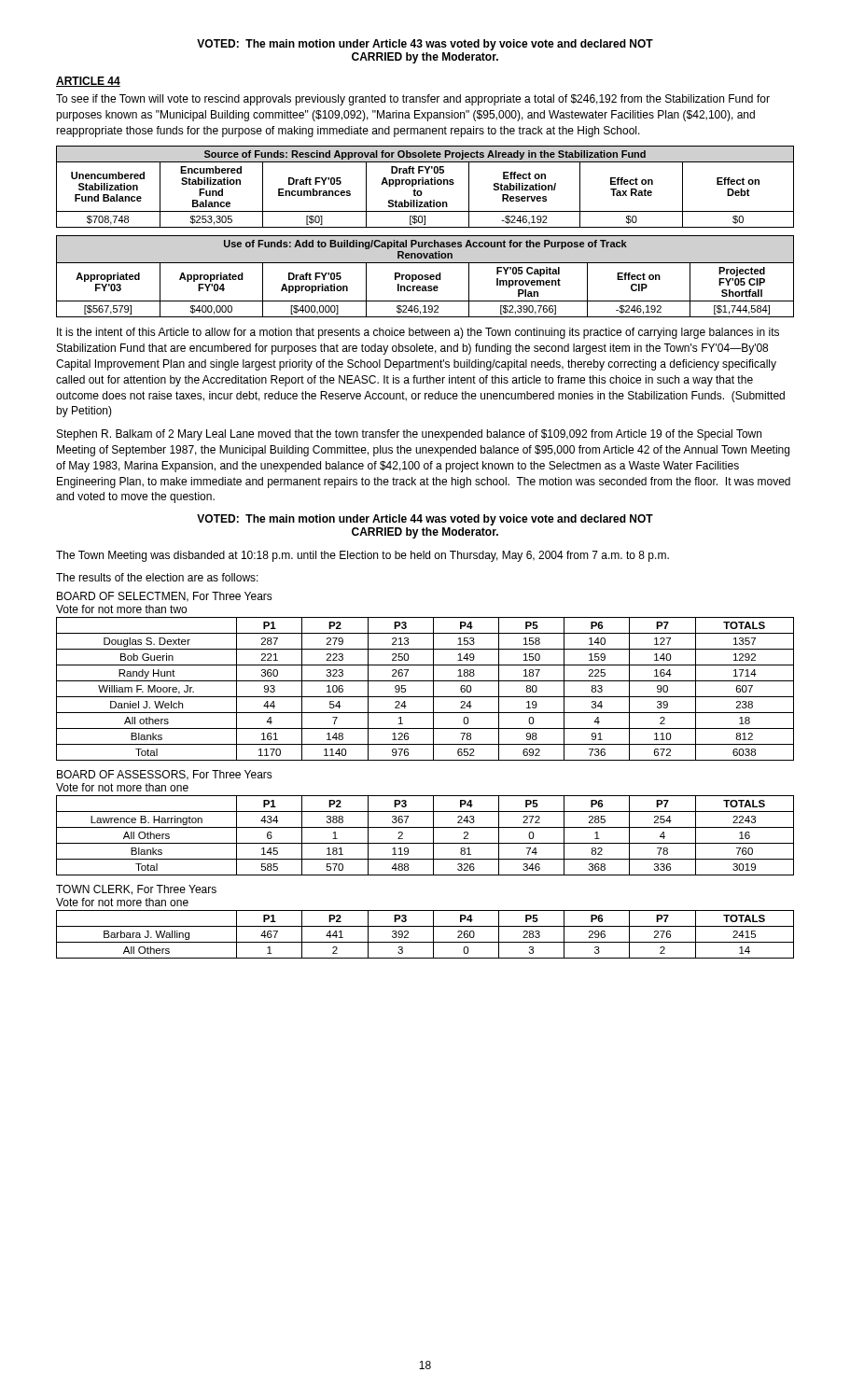This screenshot has width=850, height=1400.
Task: Click the passage that begins "TOWN CLERK, For Three Years Vote for not"
Action: [136, 896]
